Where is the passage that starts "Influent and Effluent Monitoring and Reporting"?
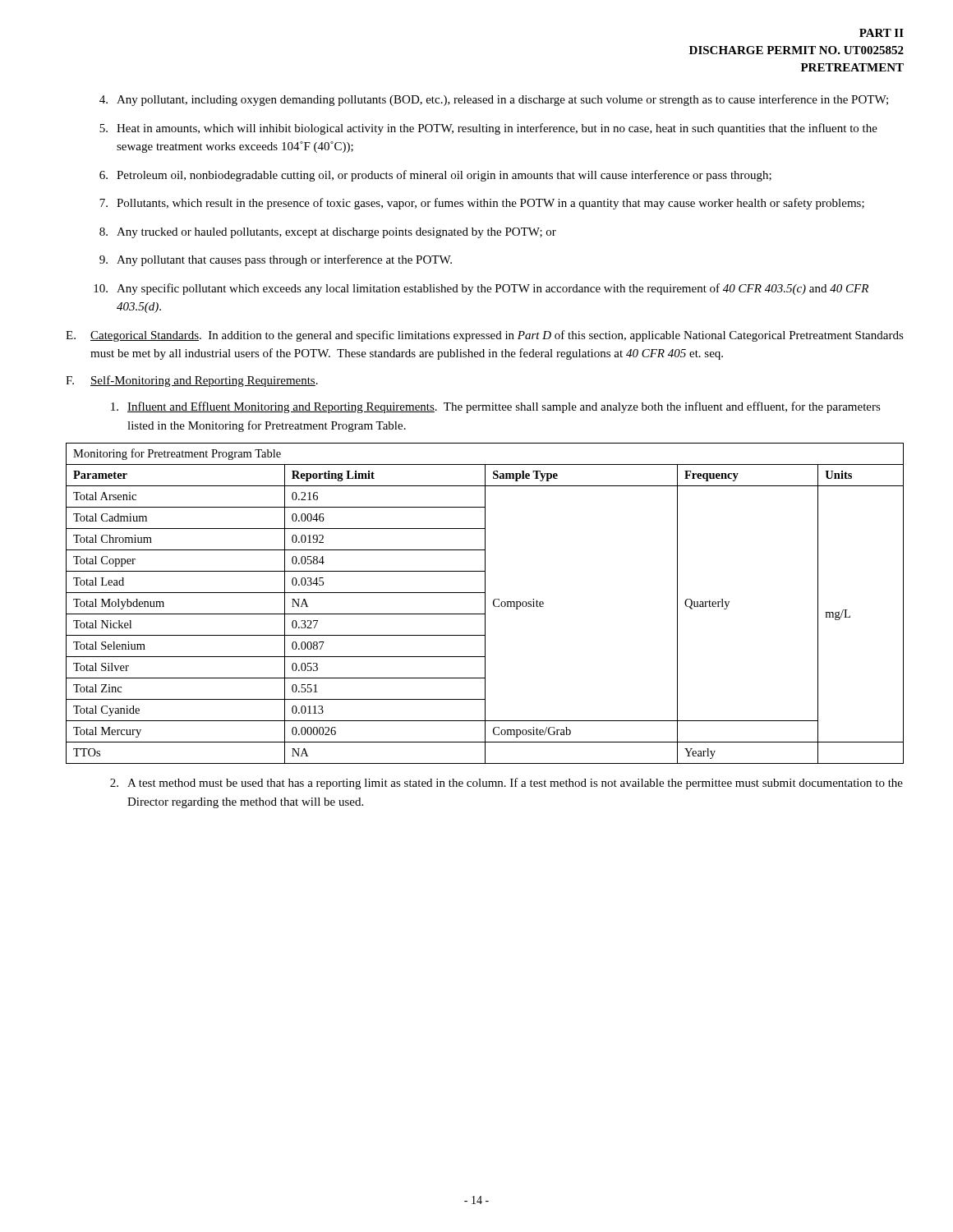The height and width of the screenshot is (1232, 953). [x=497, y=416]
